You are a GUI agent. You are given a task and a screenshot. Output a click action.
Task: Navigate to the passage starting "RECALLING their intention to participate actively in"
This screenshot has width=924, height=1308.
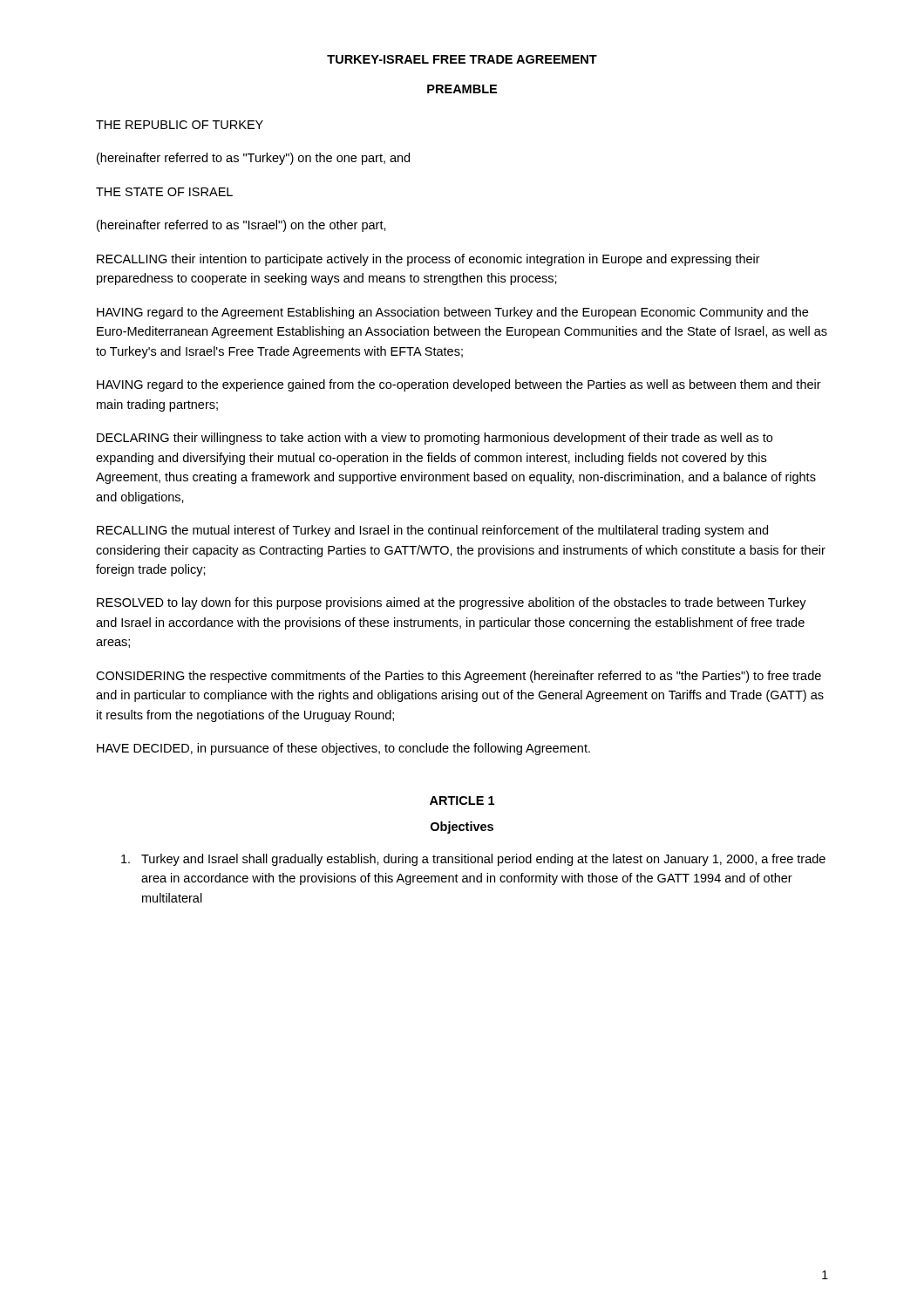[x=428, y=269]
